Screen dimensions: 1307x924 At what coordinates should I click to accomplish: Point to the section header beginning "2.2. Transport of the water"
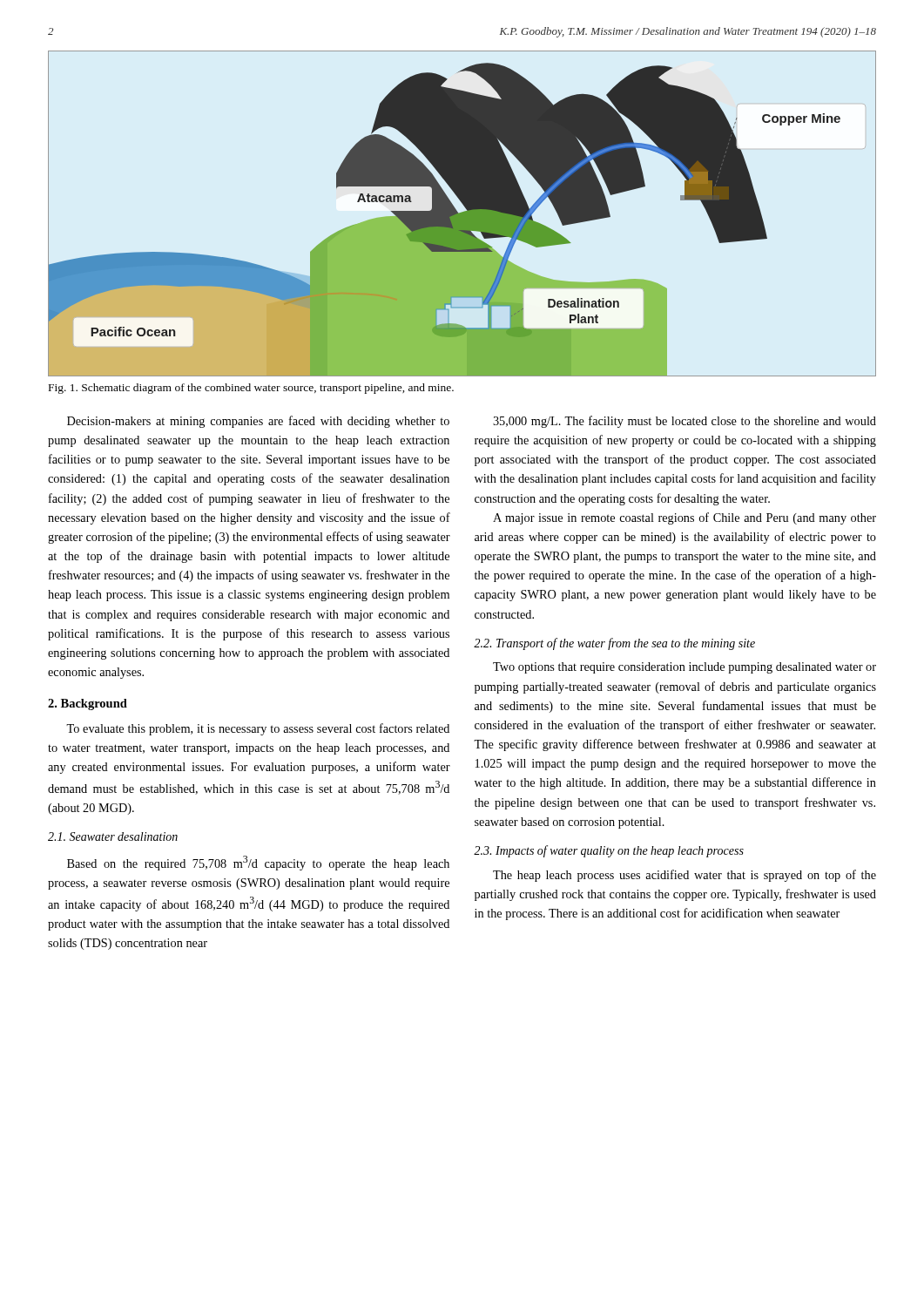coord(615,643)
